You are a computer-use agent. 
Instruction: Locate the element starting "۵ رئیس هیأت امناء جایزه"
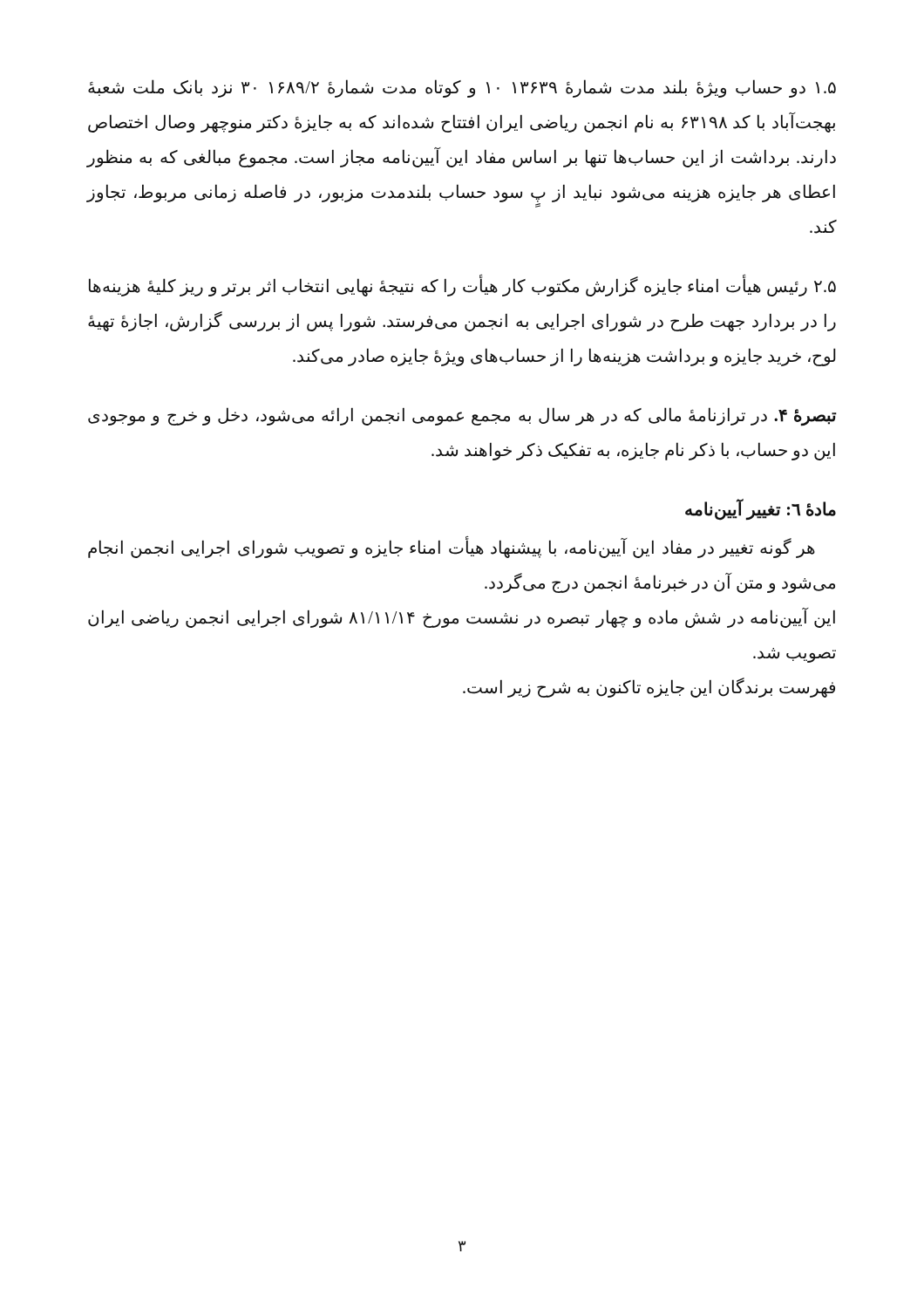(x=462, y=321)
